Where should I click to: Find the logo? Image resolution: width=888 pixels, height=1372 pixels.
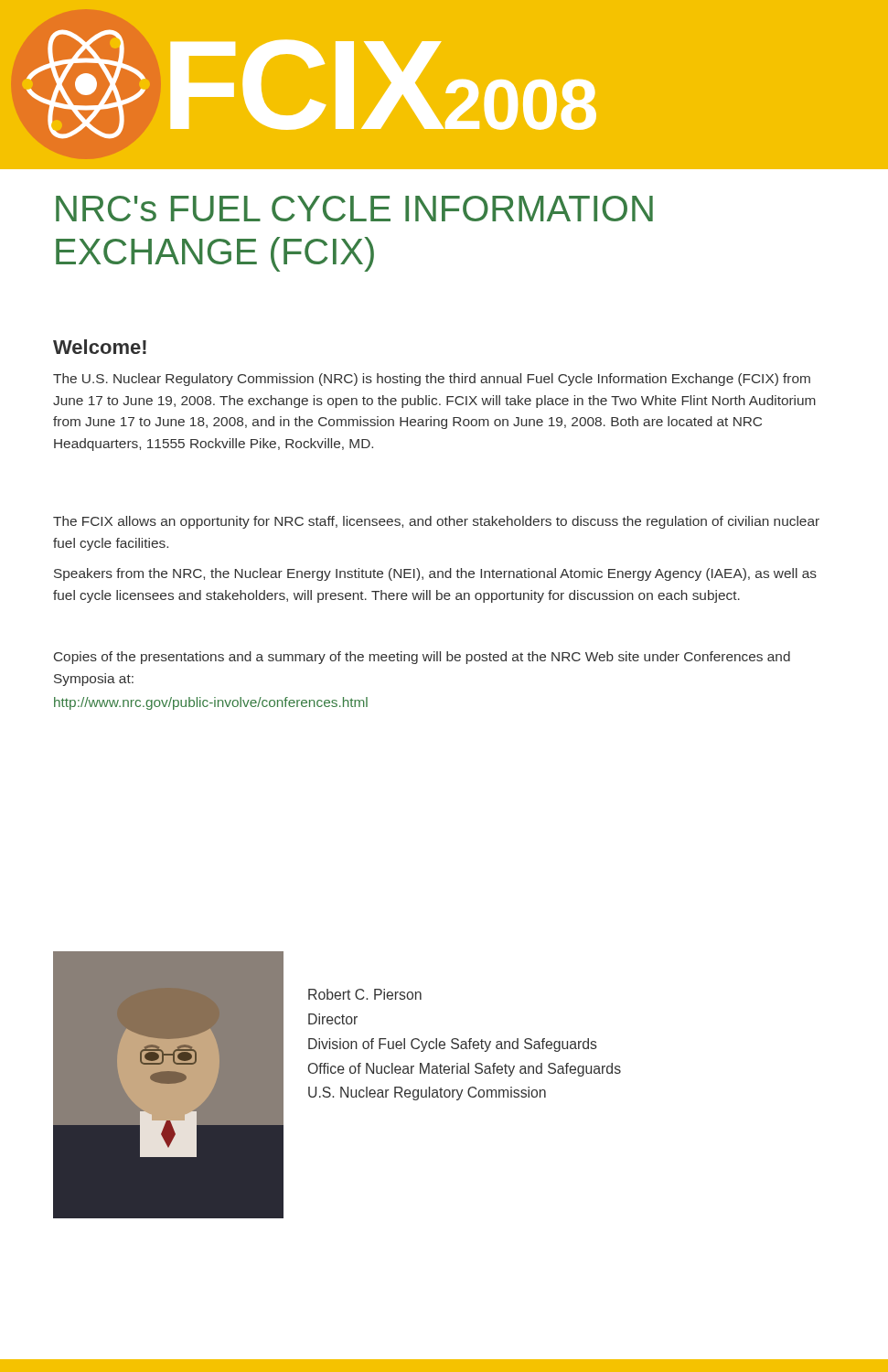tap(444, 85)
